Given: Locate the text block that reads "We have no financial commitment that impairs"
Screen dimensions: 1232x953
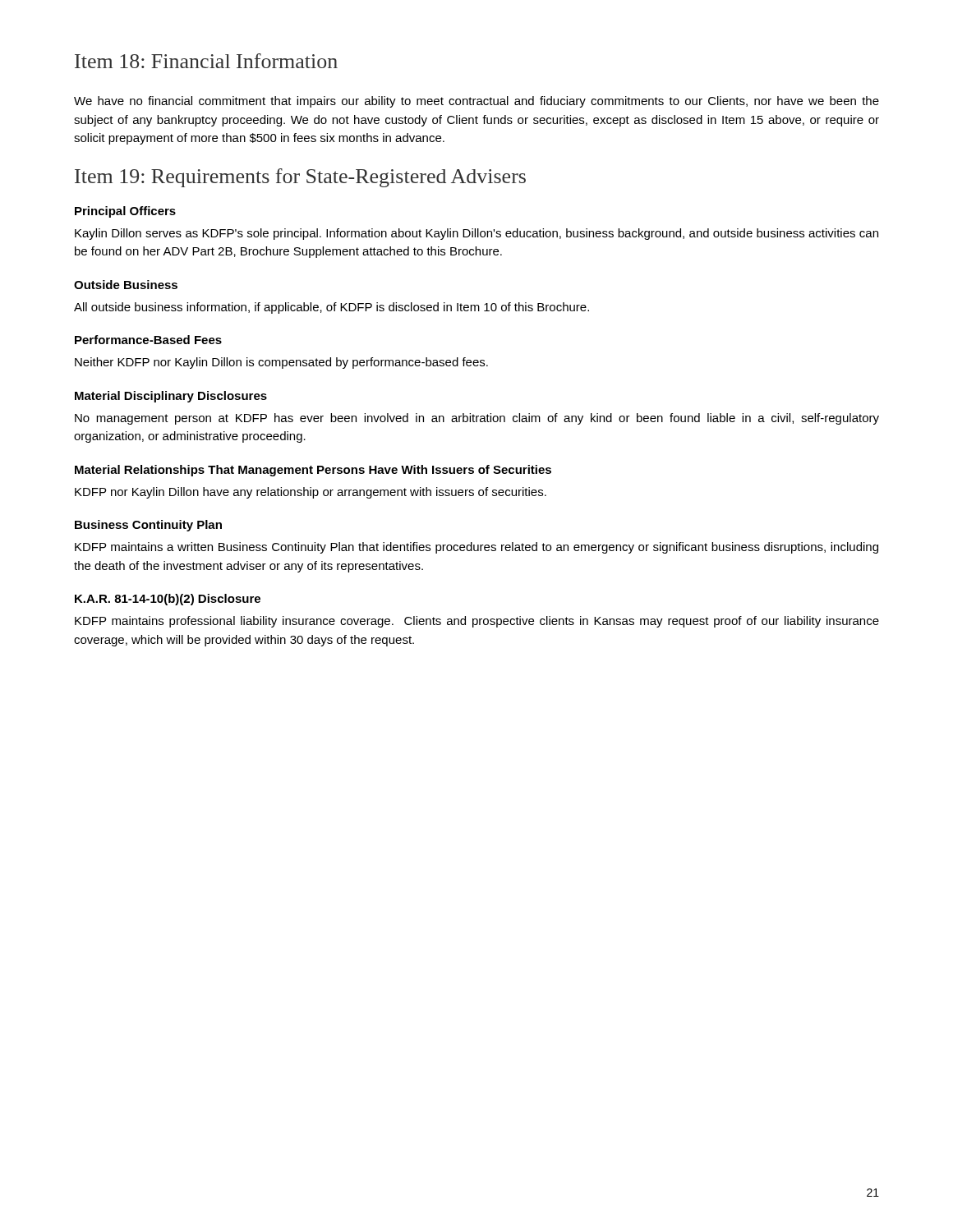Looking at the screenshot, I should pyautogui.click(x=476, y=120).
